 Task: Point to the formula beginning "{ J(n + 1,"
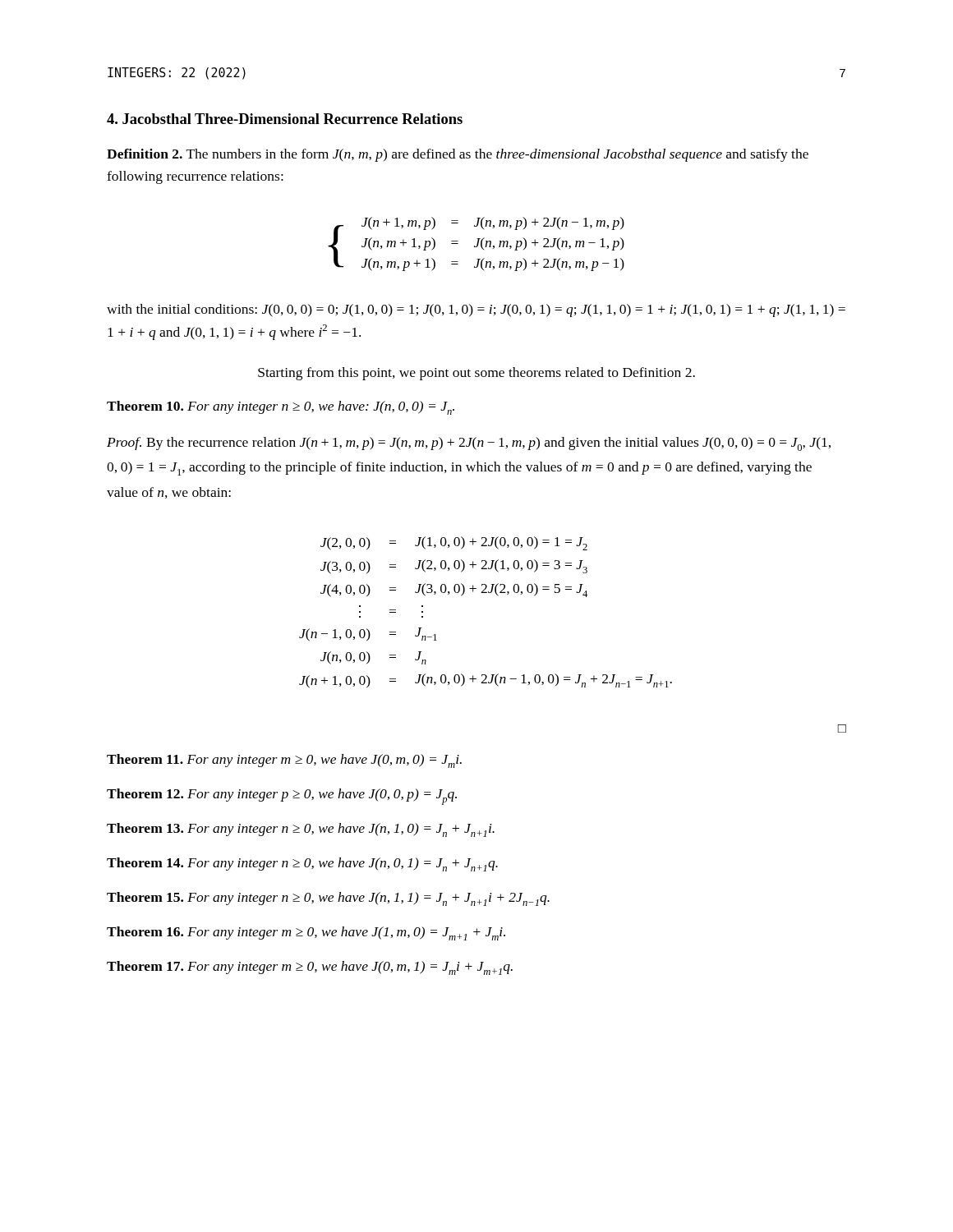click(x=476, y=243)
